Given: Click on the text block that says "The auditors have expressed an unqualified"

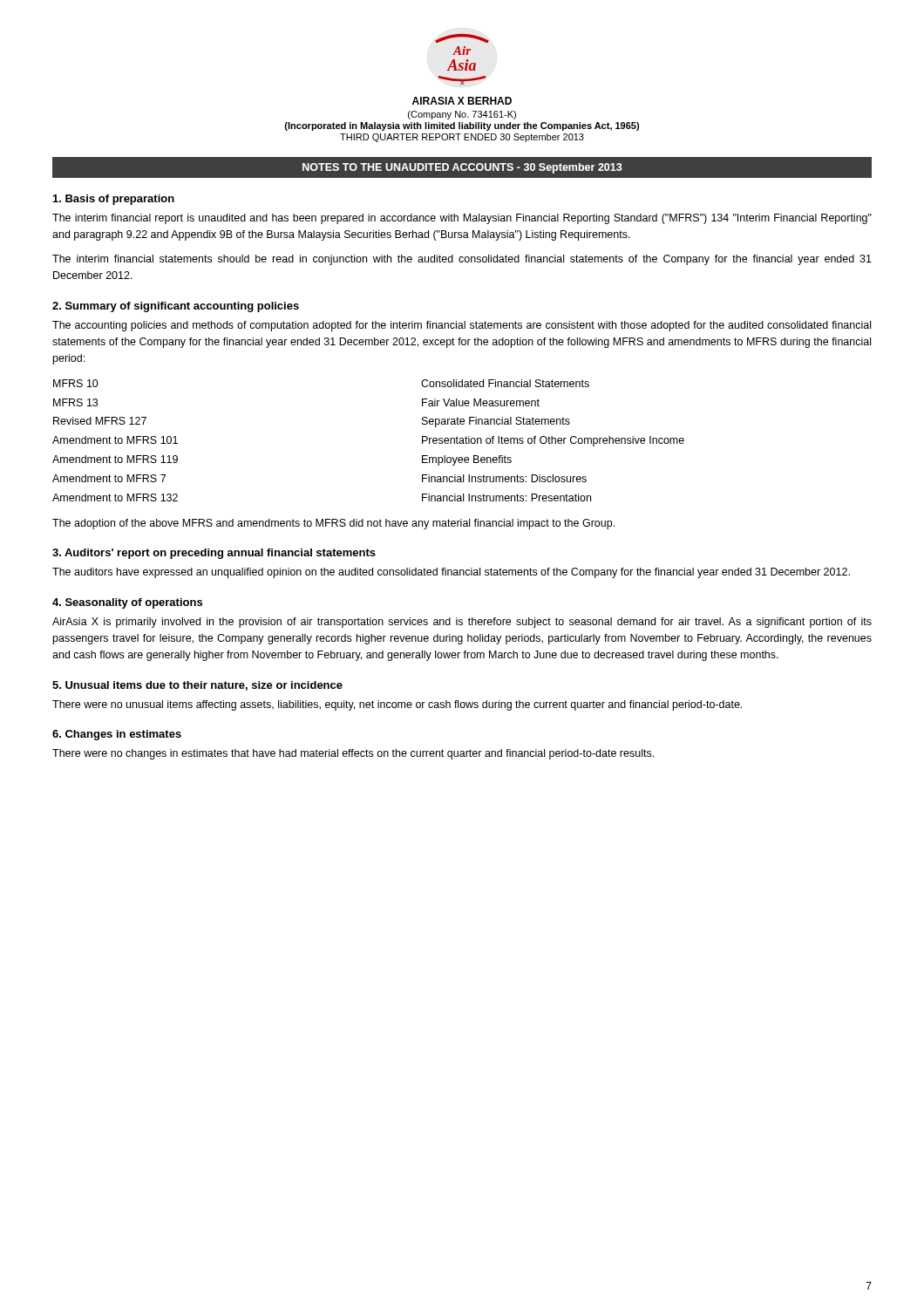Looking at the screenshot, I should pyautogui.click(x=452, y=572).
